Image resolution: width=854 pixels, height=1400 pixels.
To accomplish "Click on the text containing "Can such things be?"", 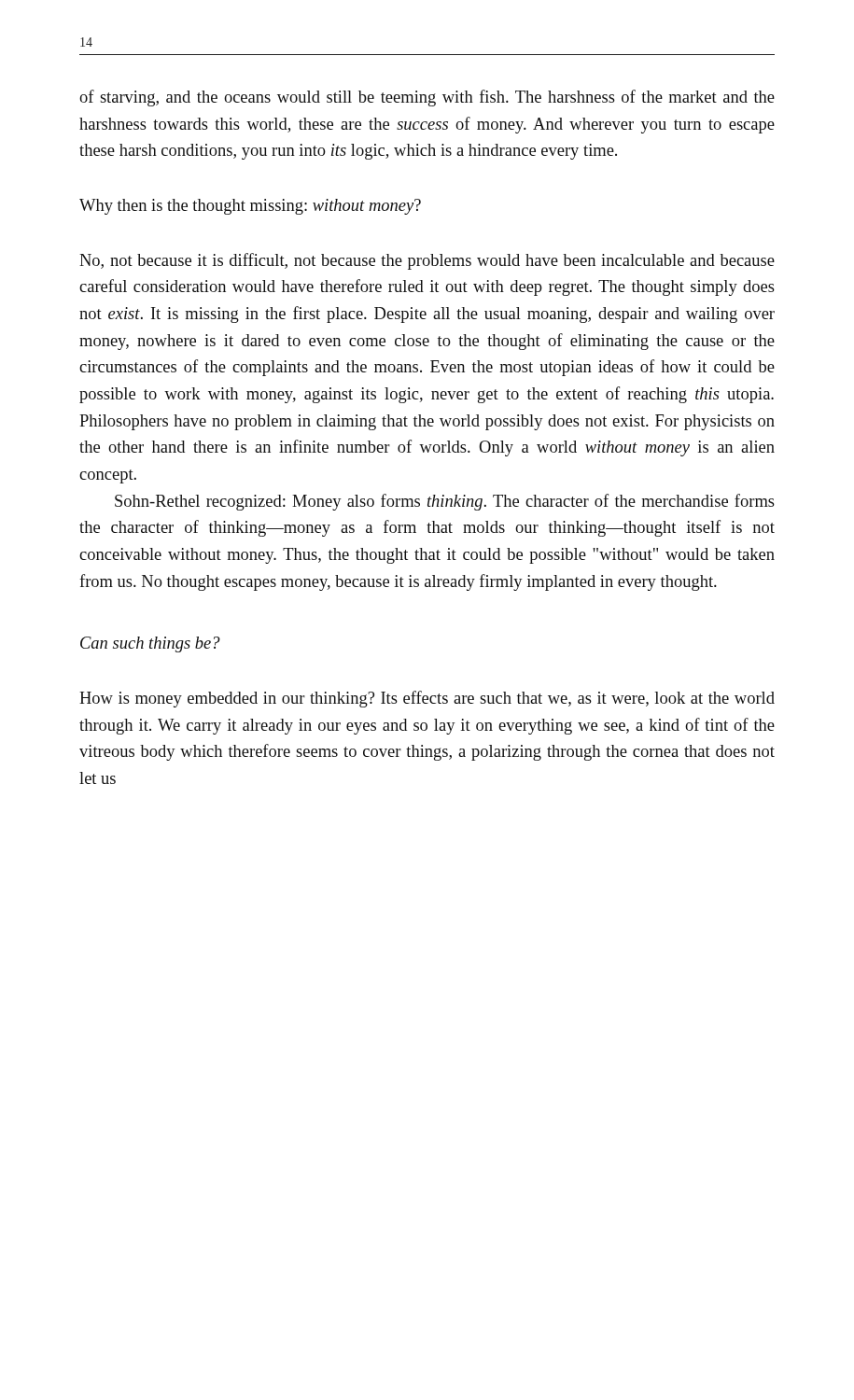I will [150, 644].
